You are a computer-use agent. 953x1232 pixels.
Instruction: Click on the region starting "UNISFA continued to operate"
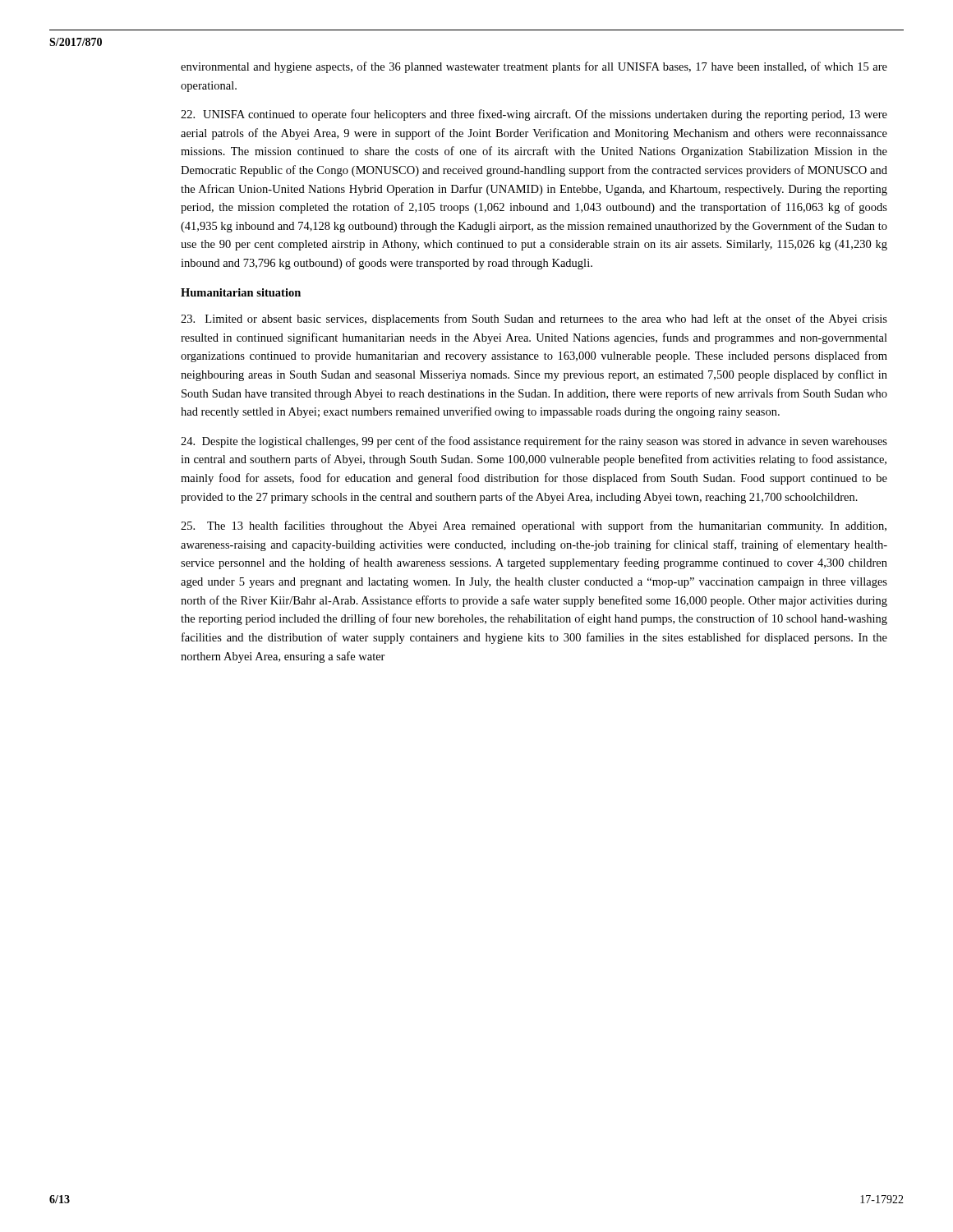(534, 189)
